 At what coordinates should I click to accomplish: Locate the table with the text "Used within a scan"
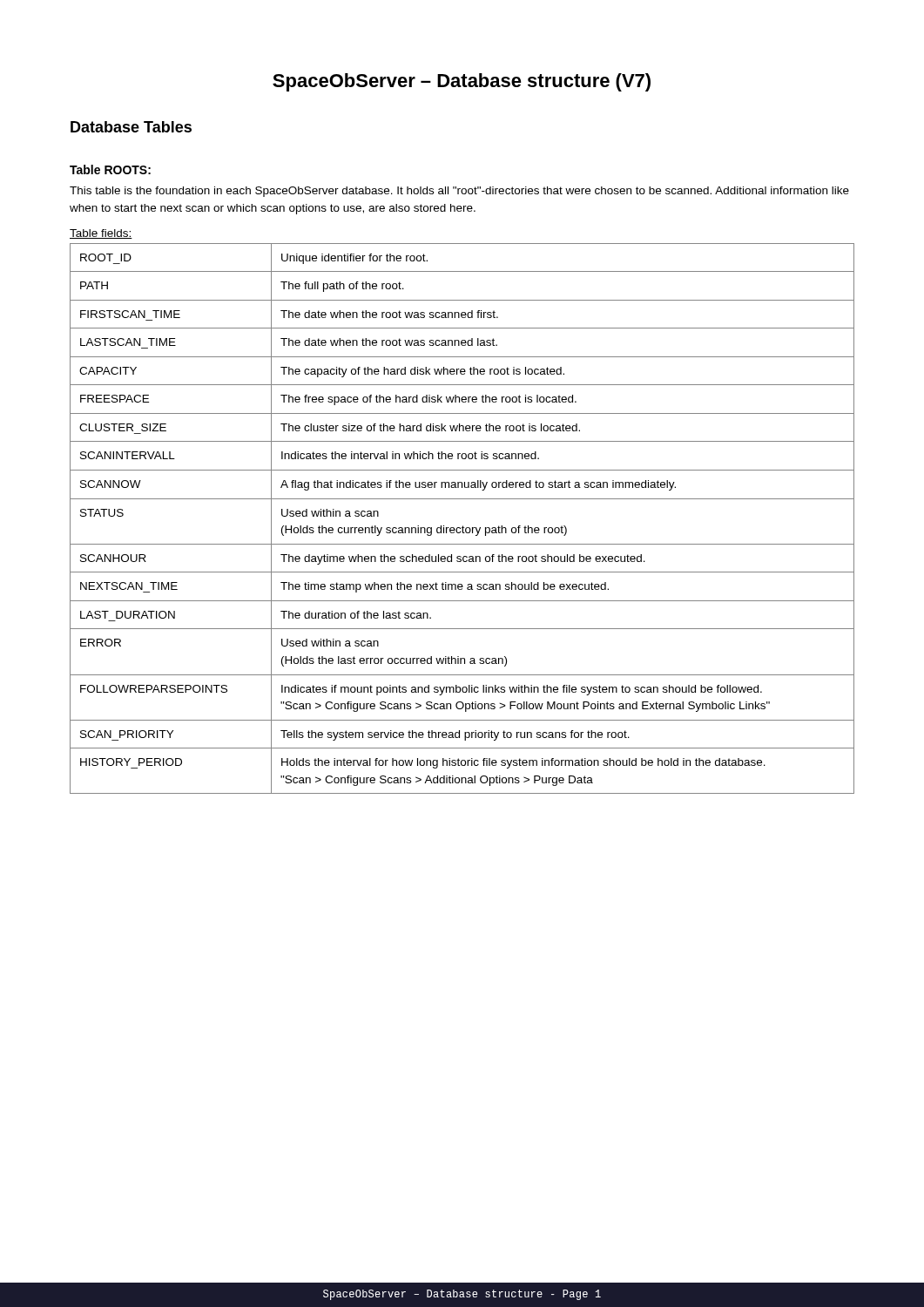[x=462, y=518]
